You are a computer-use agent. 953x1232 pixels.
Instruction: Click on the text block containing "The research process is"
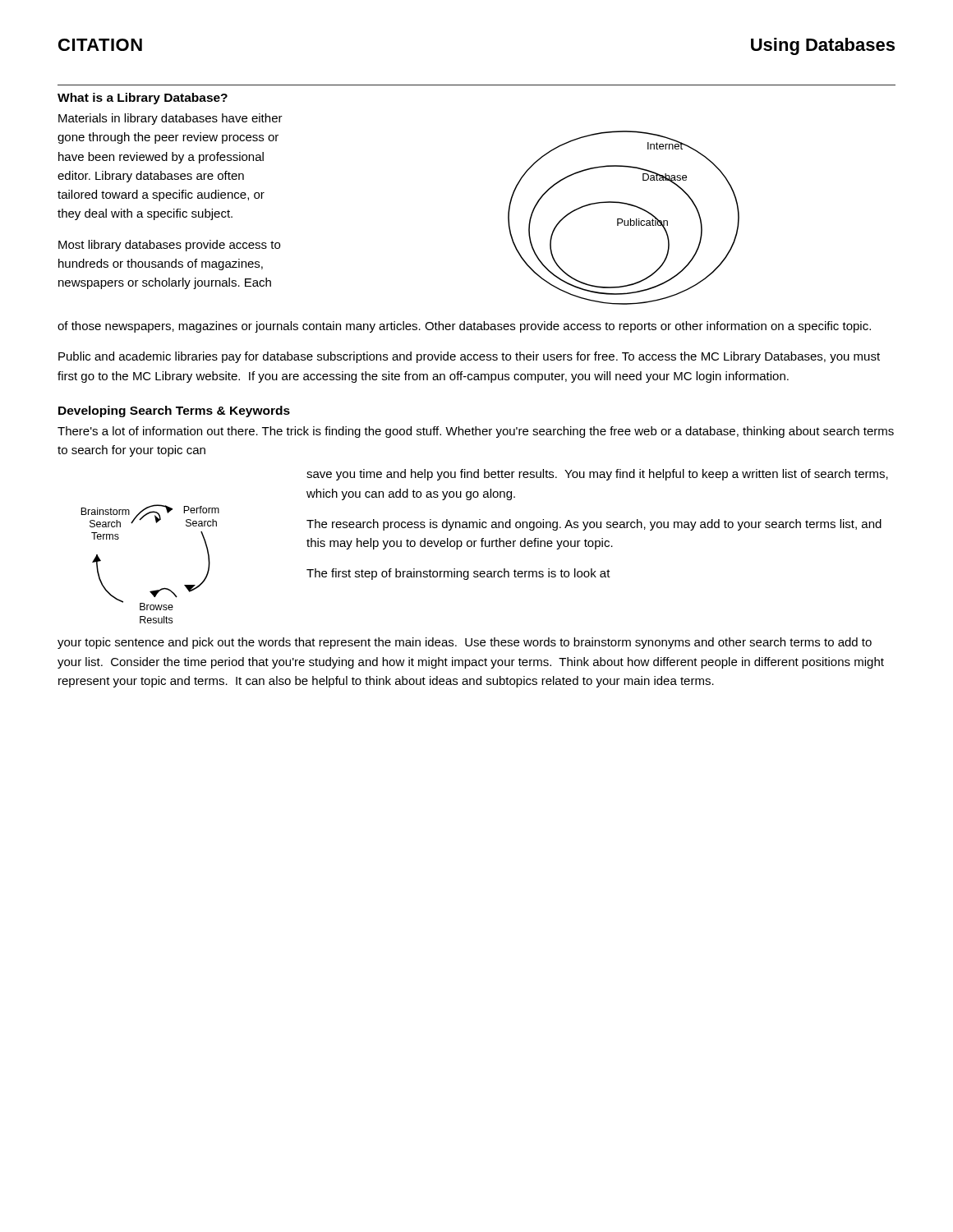[594, 533]
